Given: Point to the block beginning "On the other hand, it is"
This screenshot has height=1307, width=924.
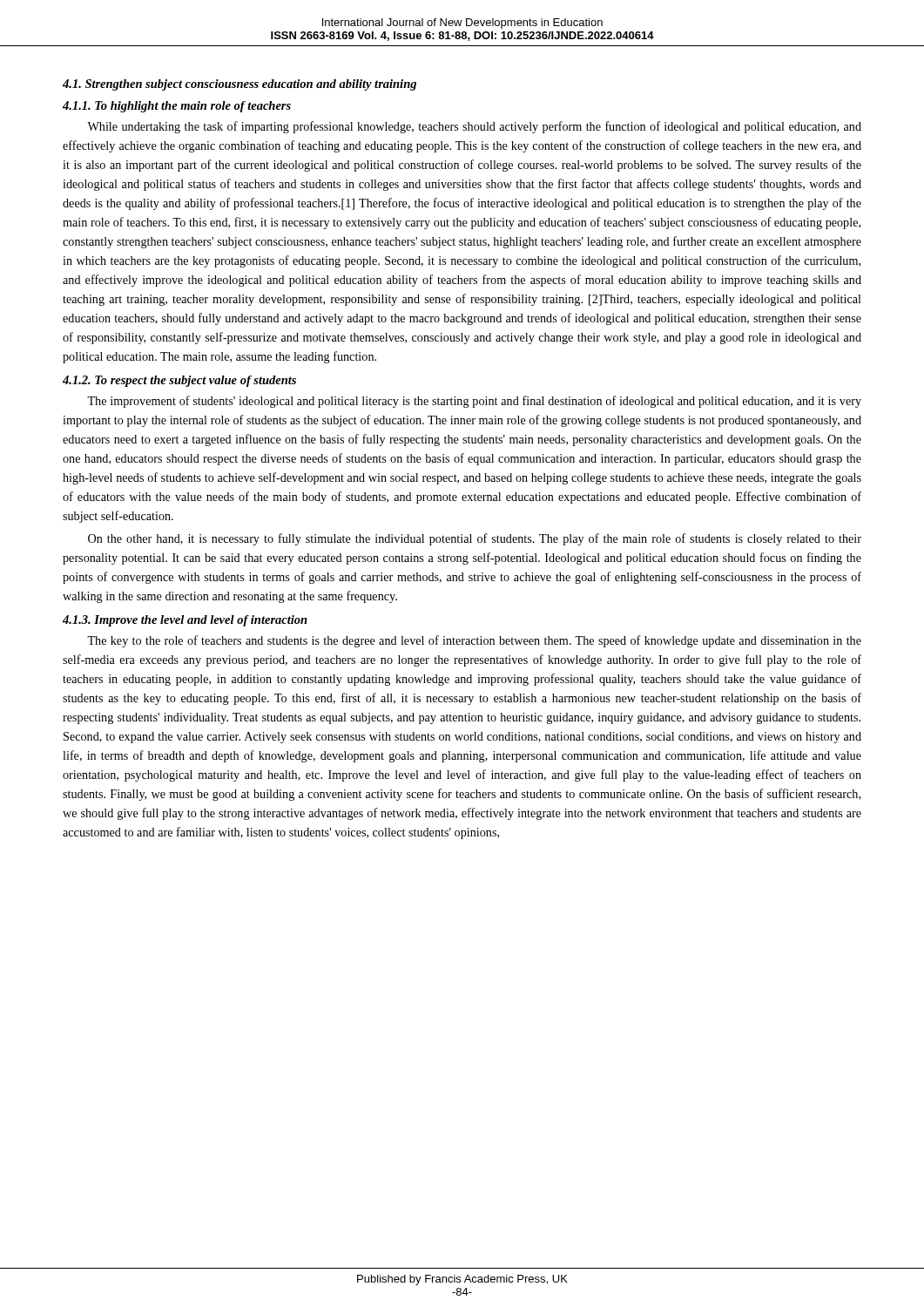Looking at the screenshot, I should 462,567.
